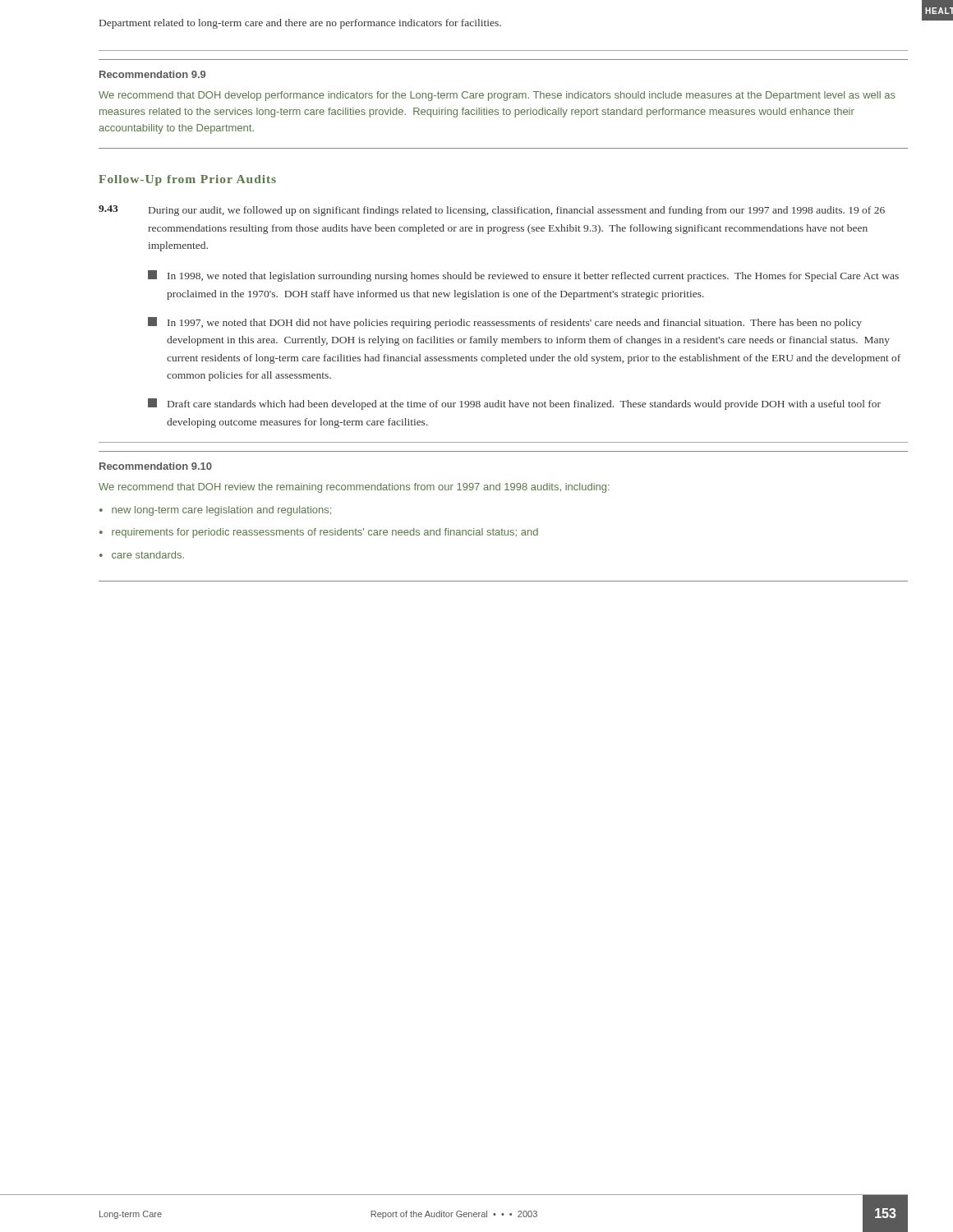Find the text block starting "• new long-term care legislation and"
This screenshot has width=953, height=1232.
pos(215,511)
